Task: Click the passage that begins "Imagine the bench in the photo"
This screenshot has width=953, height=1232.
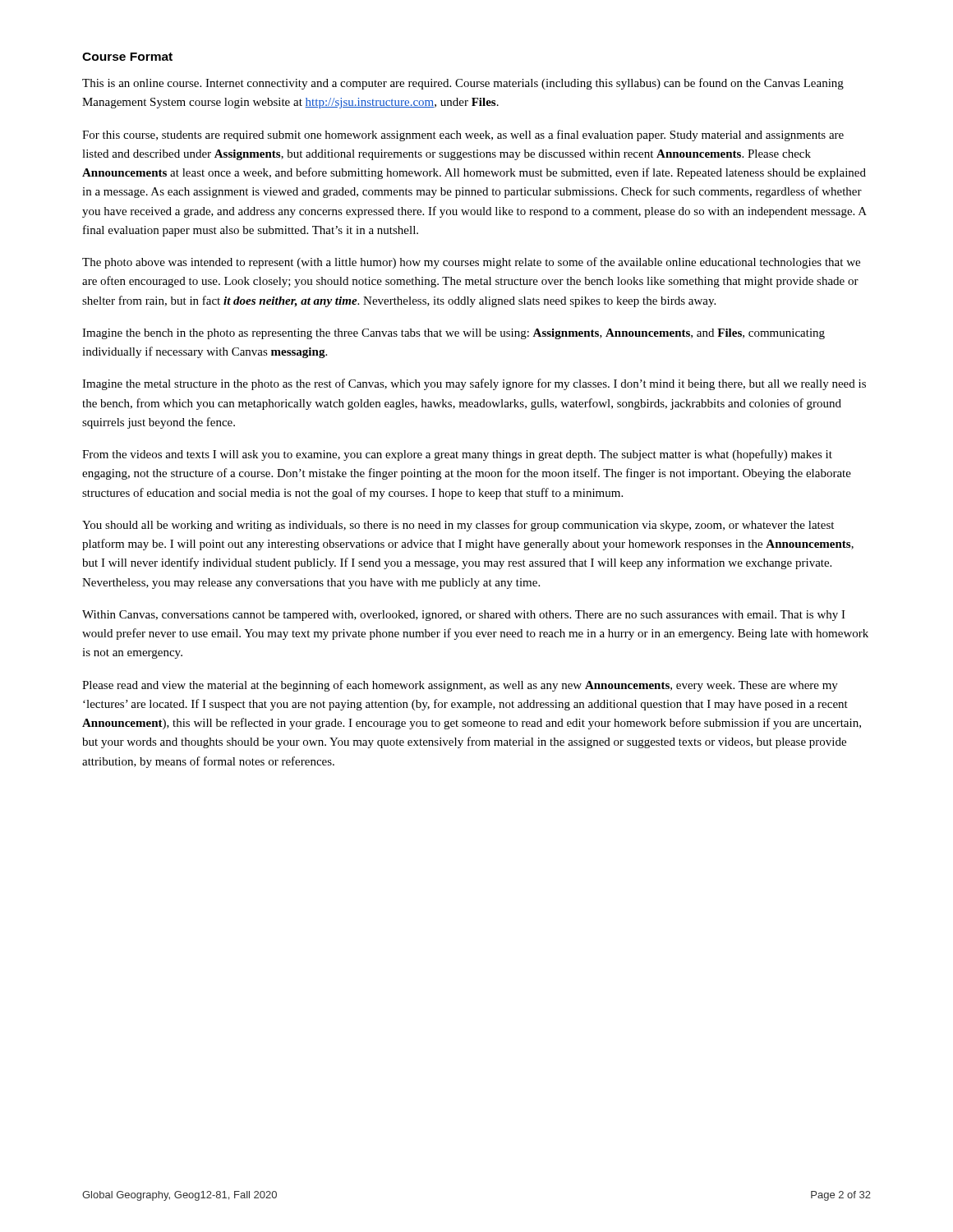Action: click(454, 342)
